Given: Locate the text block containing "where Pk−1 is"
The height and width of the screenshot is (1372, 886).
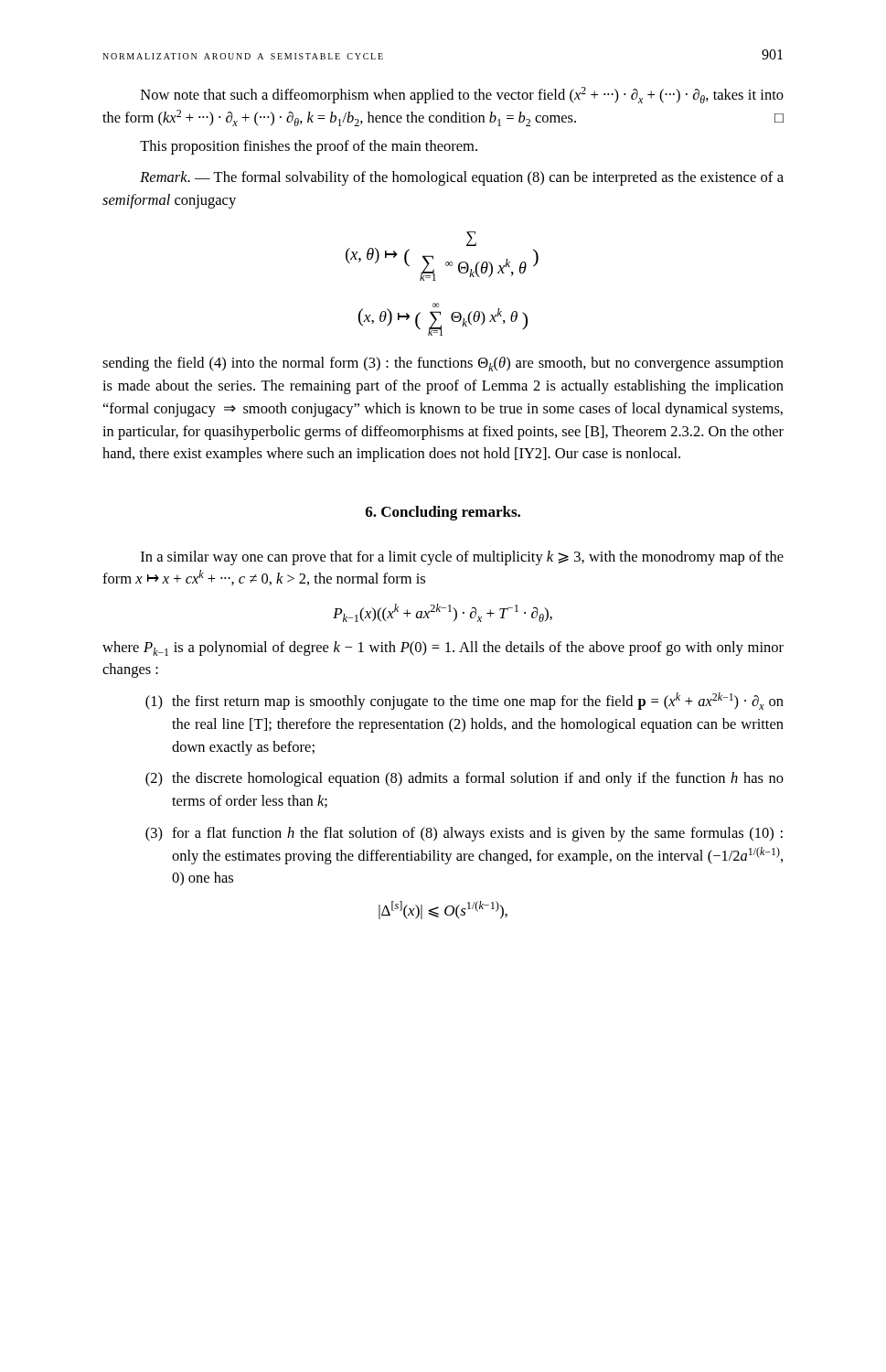Looking at the screenshot, I should click(443, 659).
